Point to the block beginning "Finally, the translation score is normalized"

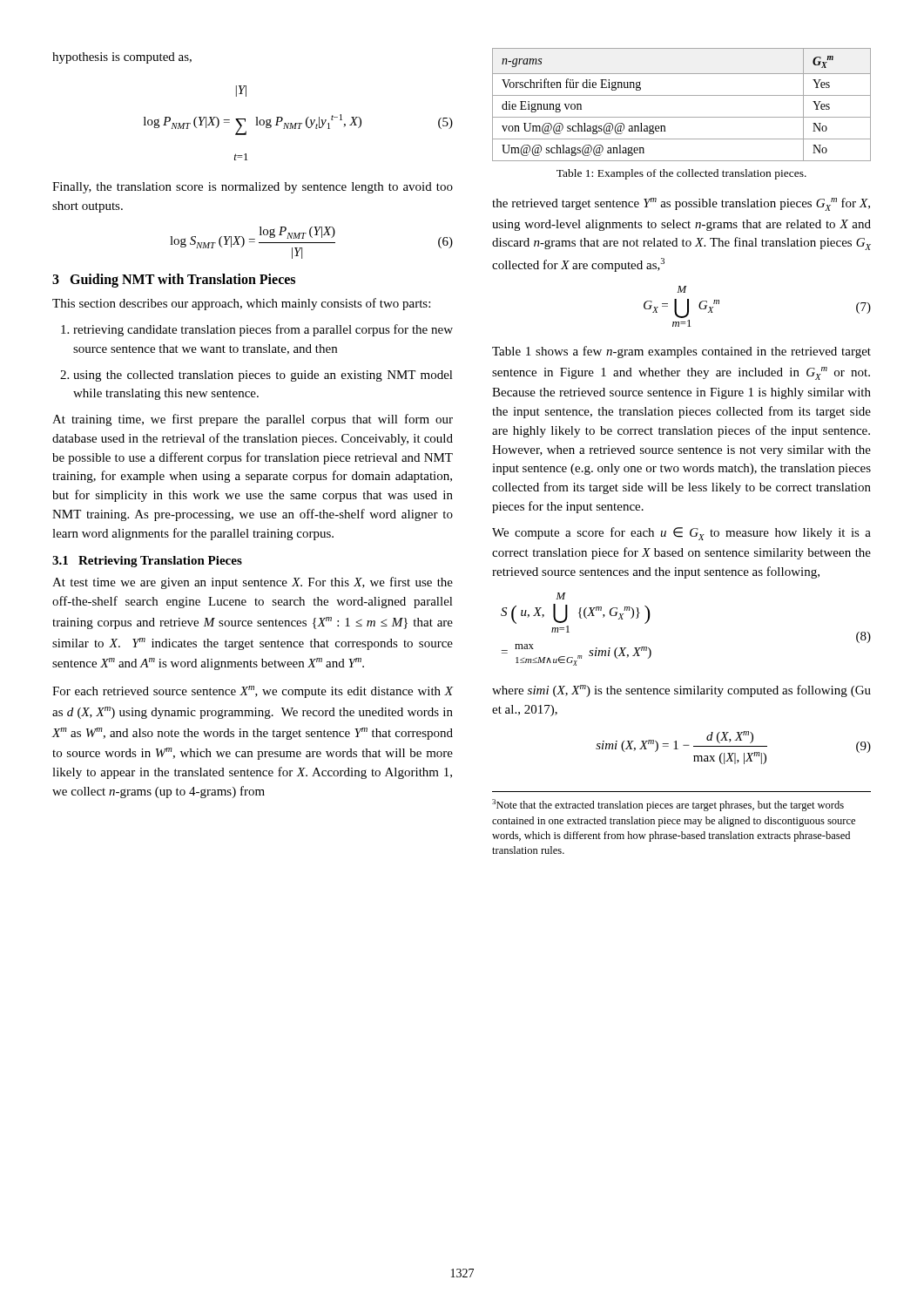tap(253, 197)
